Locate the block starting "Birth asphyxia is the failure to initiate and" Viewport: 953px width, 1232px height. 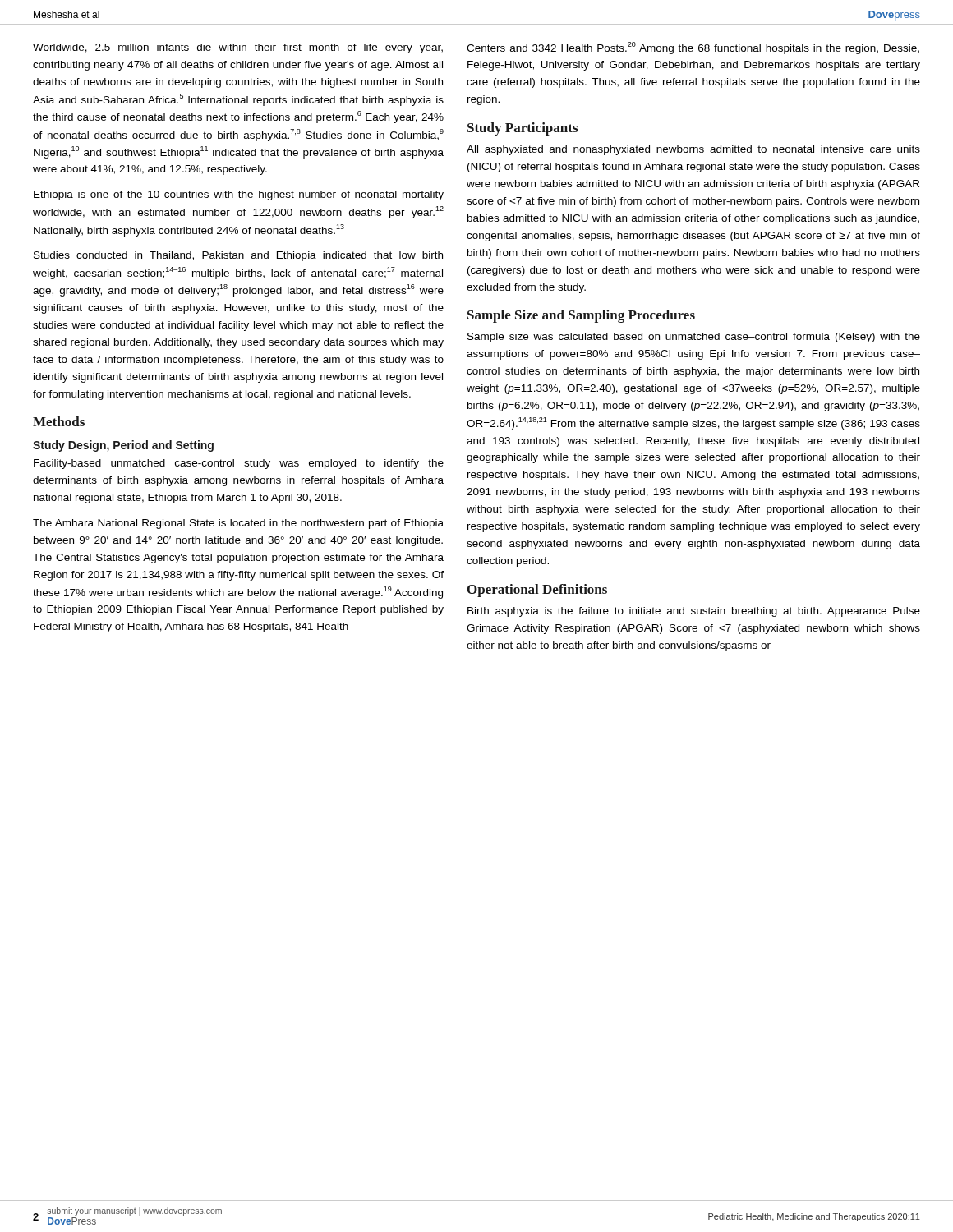(x=693, y=629)
